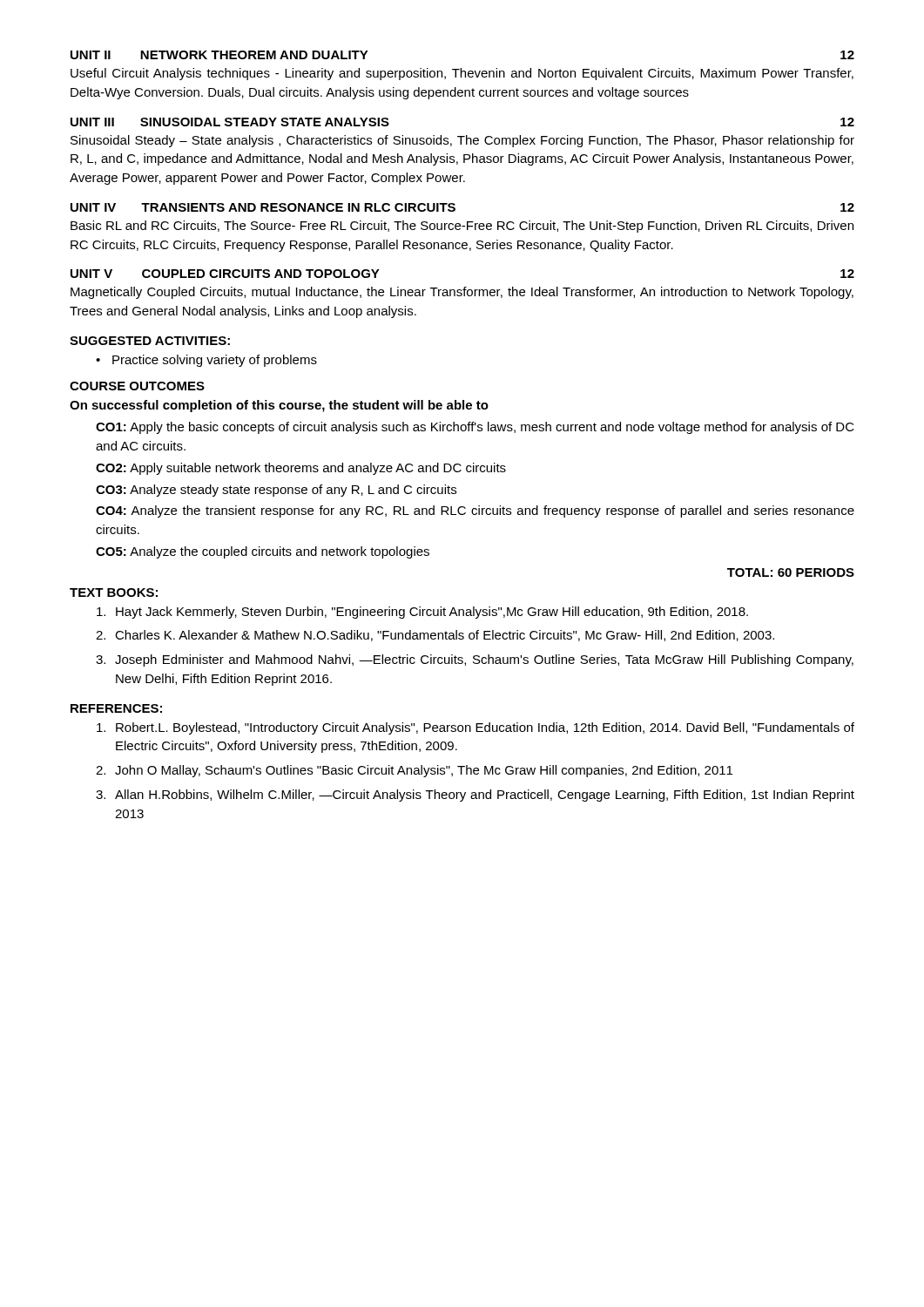This screenshot has width=924, height=1307.
Task: Click the section header that begins "UNIT II NETWORK"
Action: (90, 54)
